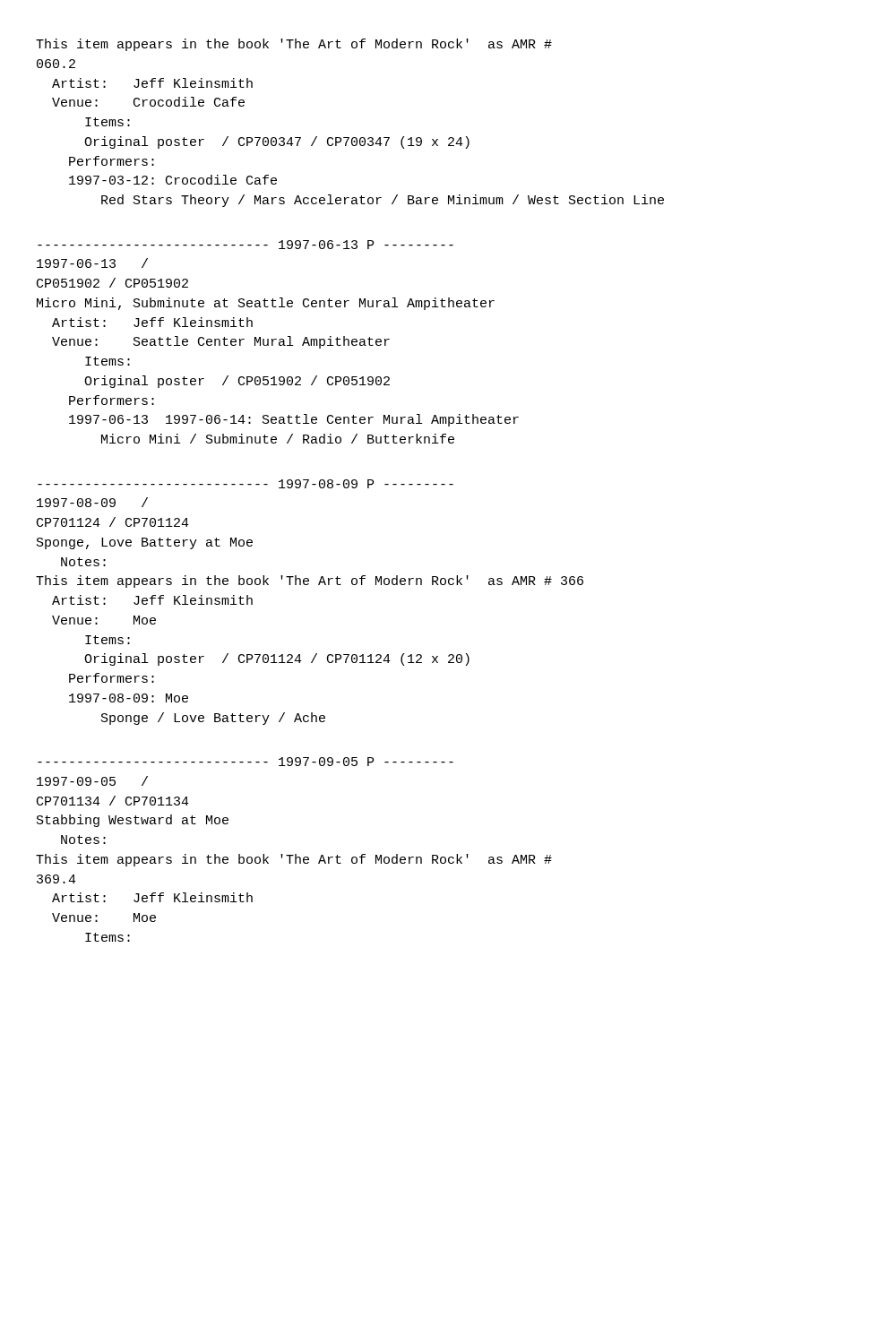Where is the passage that starts "1997-06-13 P --------- 1997-06-13 / CP051902"?
This screenshot has width=896, height=1344.
click(278, 343)
